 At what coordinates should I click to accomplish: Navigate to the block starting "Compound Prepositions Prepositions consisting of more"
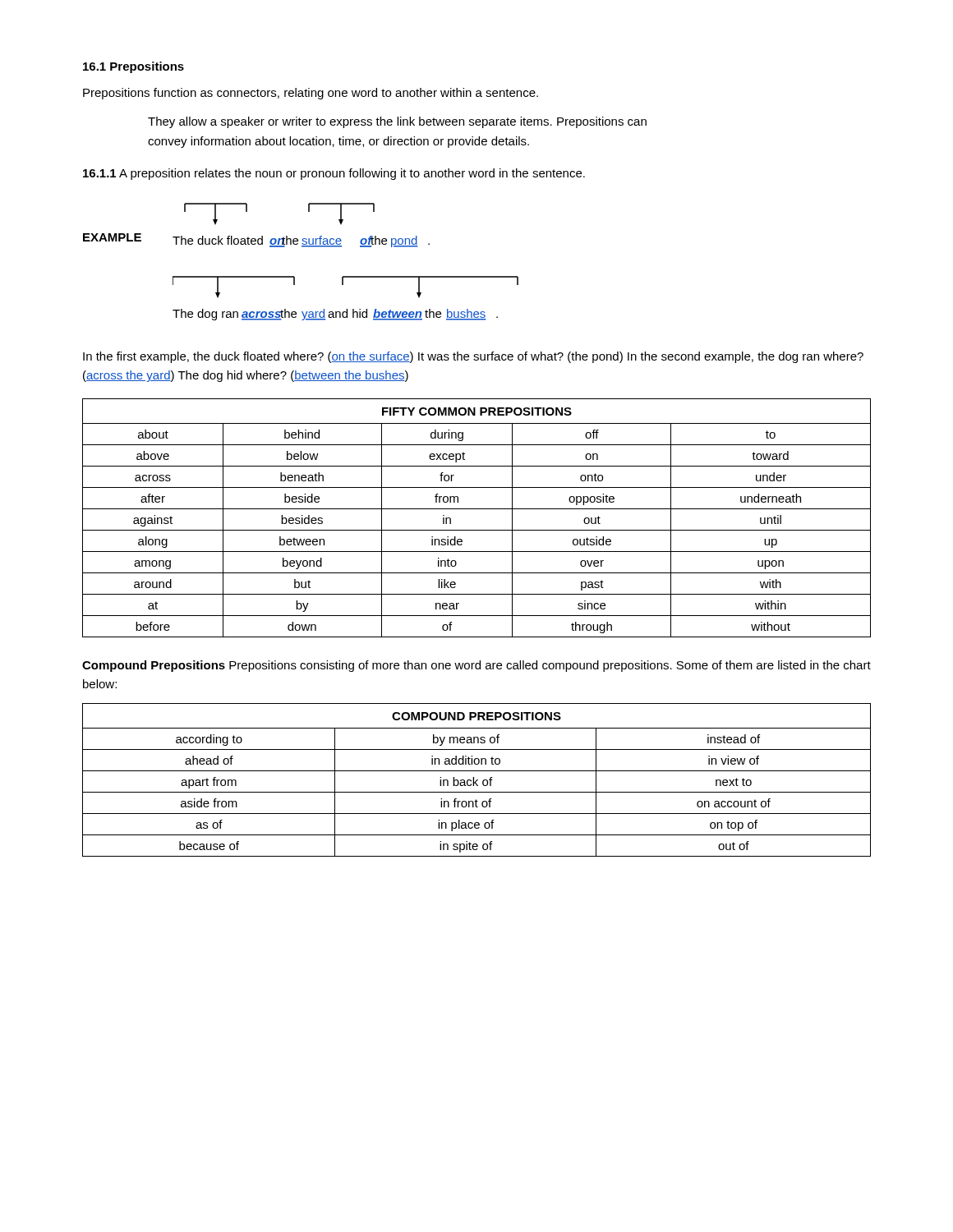pos(476,674)
